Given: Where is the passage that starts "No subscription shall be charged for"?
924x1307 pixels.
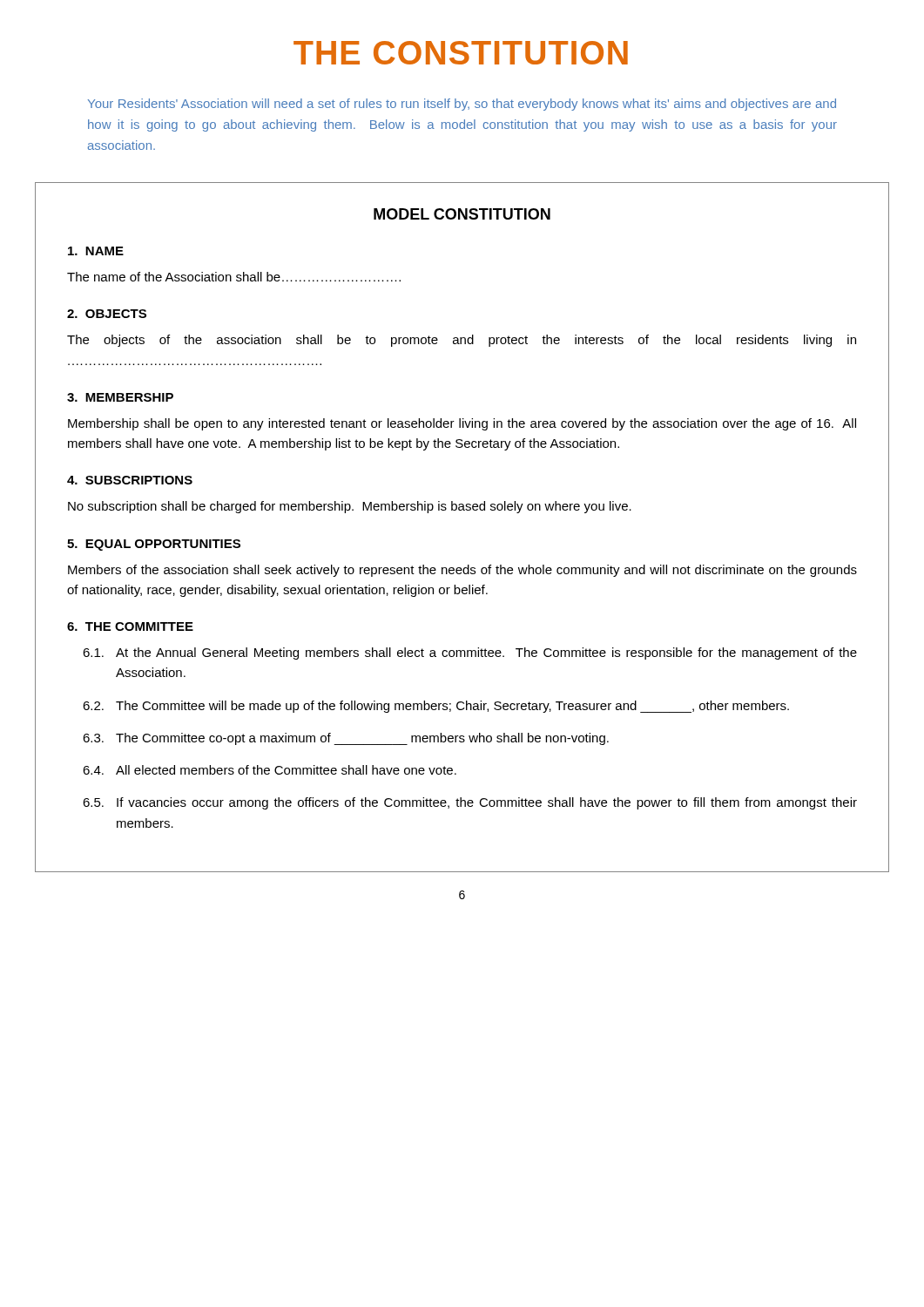Looking at the screenshot, I should click(x=350, y=506).
